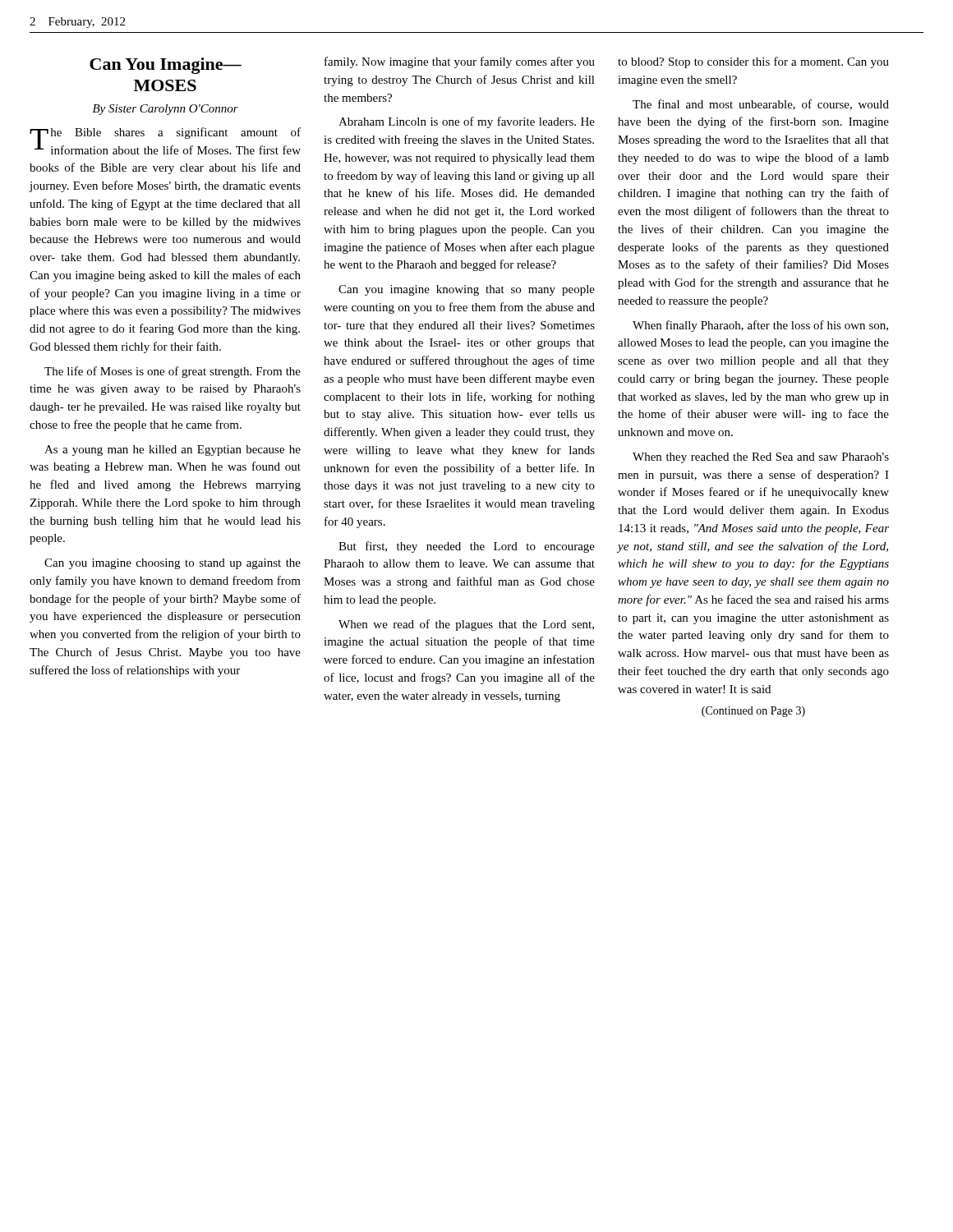Point to the region starting "(Continued on Page 3)"
Image resolution: width=953 pixels, height=1232 pixels.
tap(753, 711)
